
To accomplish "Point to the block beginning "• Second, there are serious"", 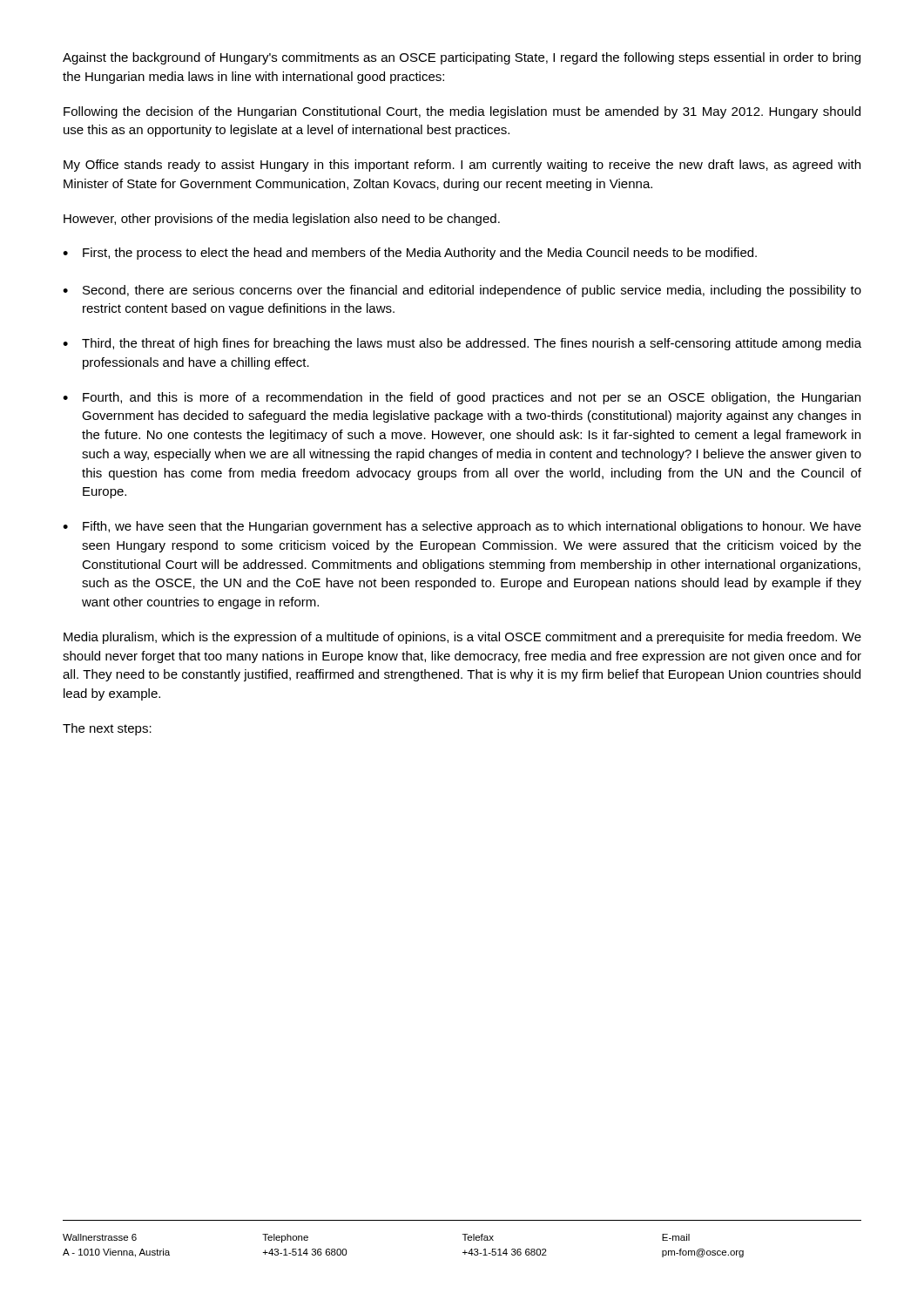I will pyautogui.click(x=462, y=299).
